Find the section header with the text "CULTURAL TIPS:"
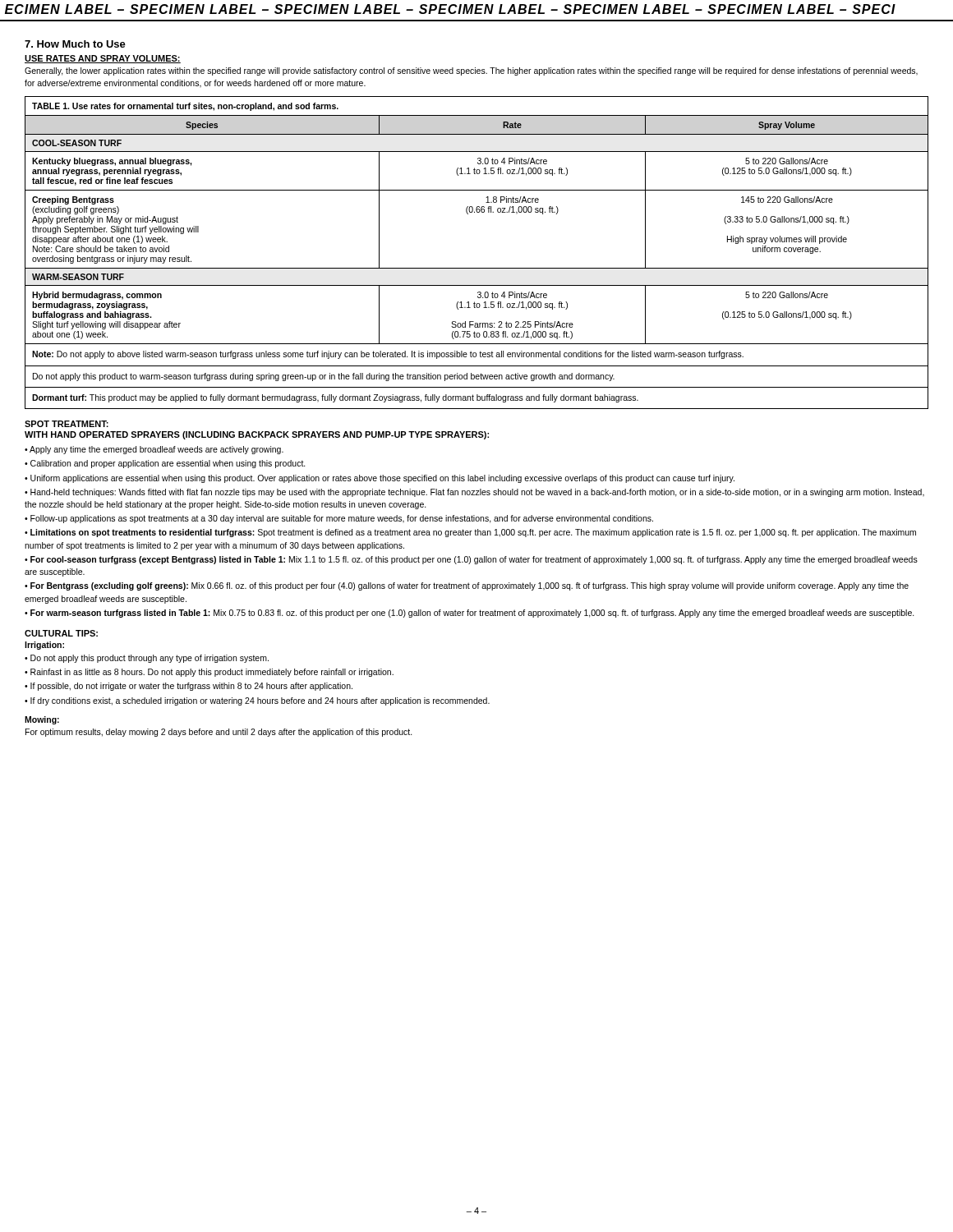The width and height of the screenshot is (953, 1232). pyautogui.click(x=62, y=633)
